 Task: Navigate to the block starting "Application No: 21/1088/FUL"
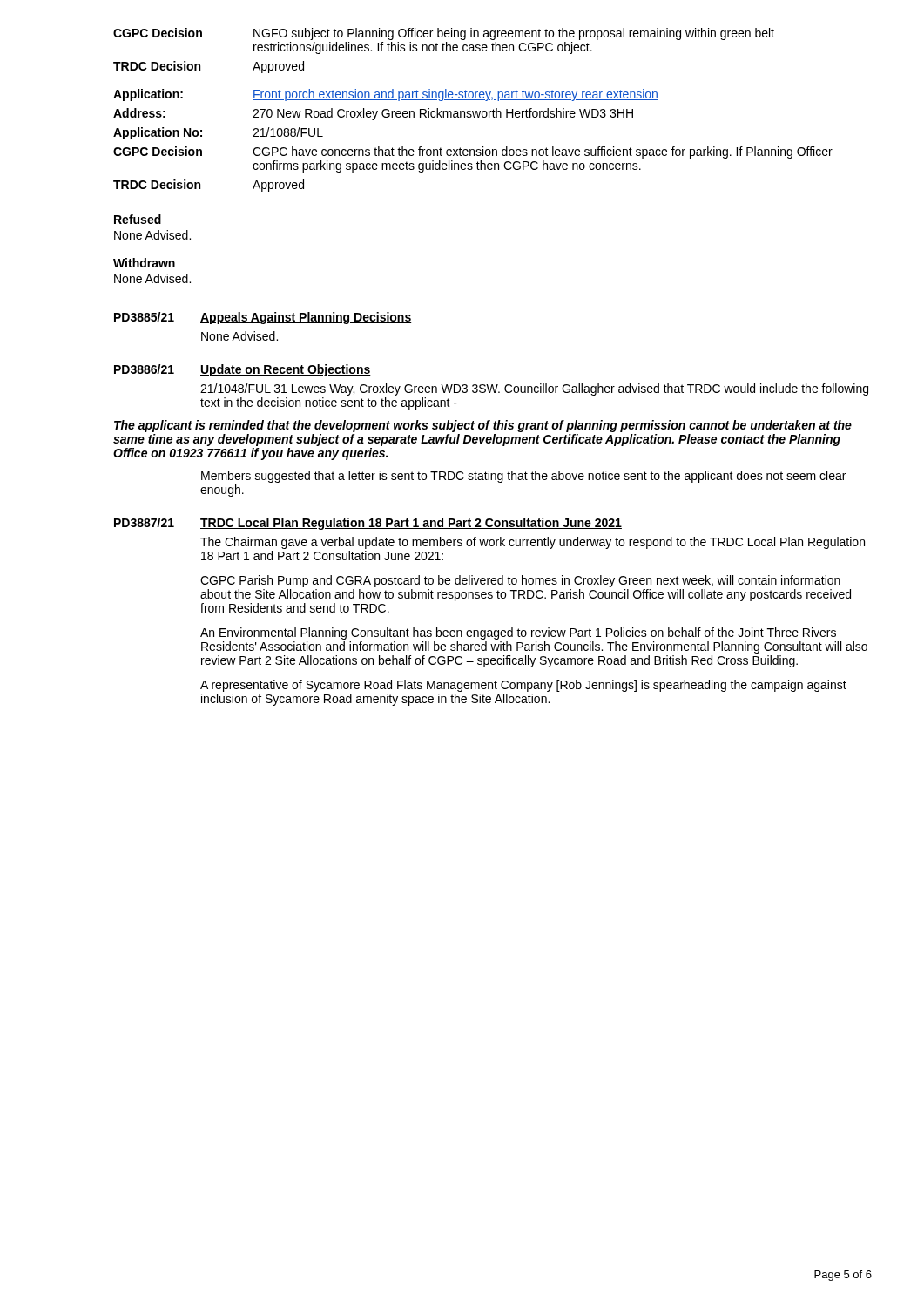(x=152, y=133)
